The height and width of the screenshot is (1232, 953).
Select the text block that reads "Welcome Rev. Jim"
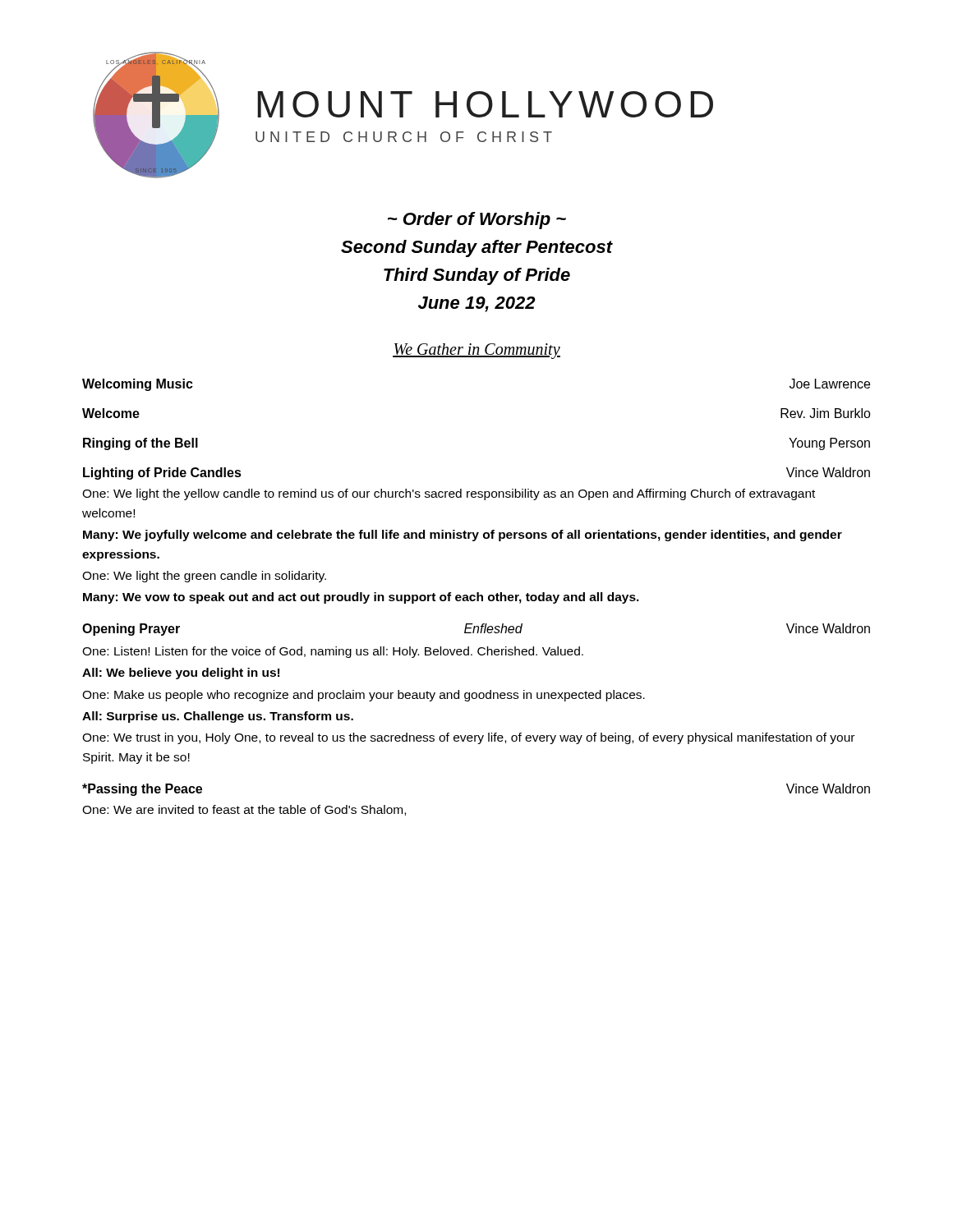113,414
